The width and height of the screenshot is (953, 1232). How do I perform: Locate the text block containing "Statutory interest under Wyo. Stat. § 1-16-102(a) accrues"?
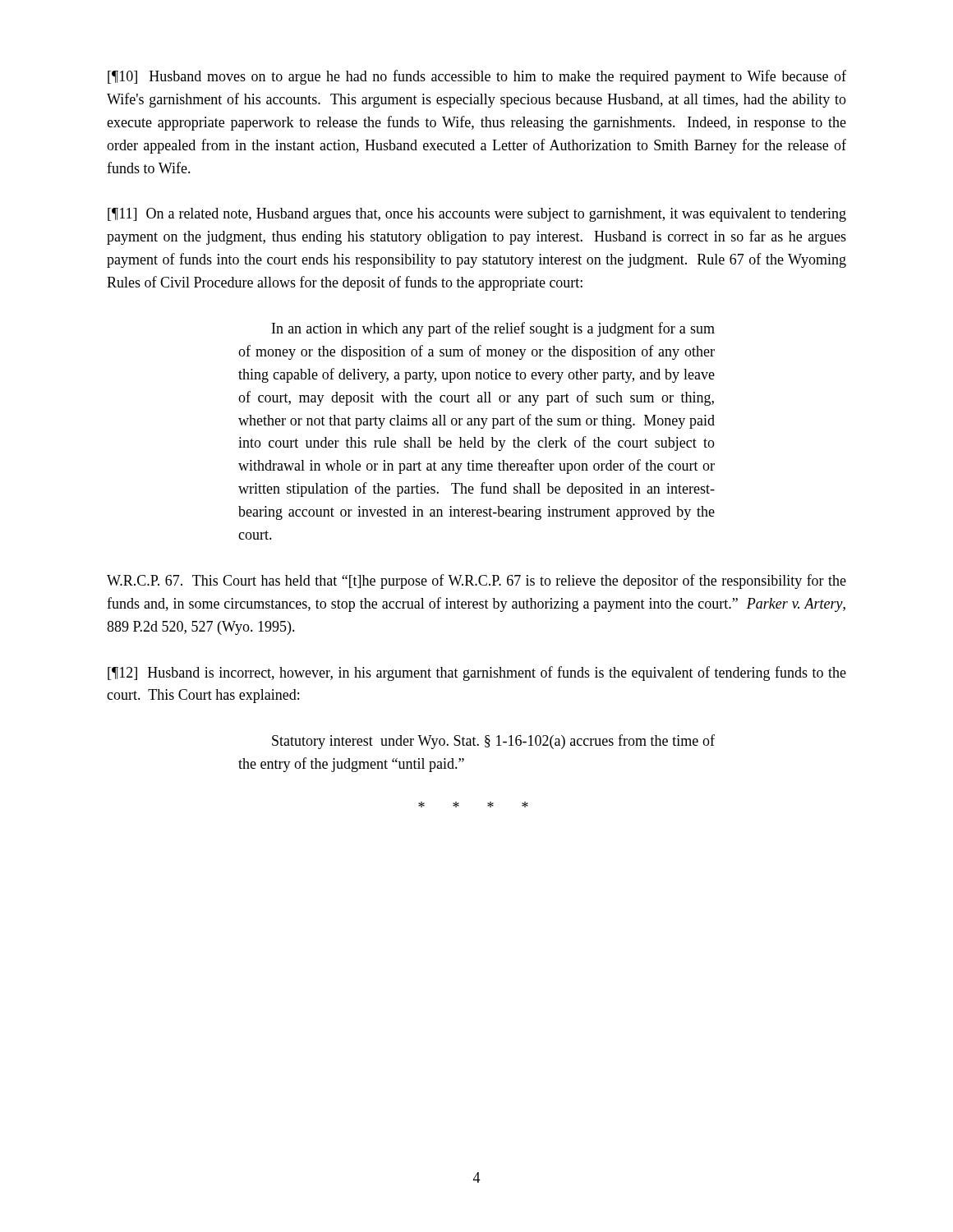pos(476,753)
